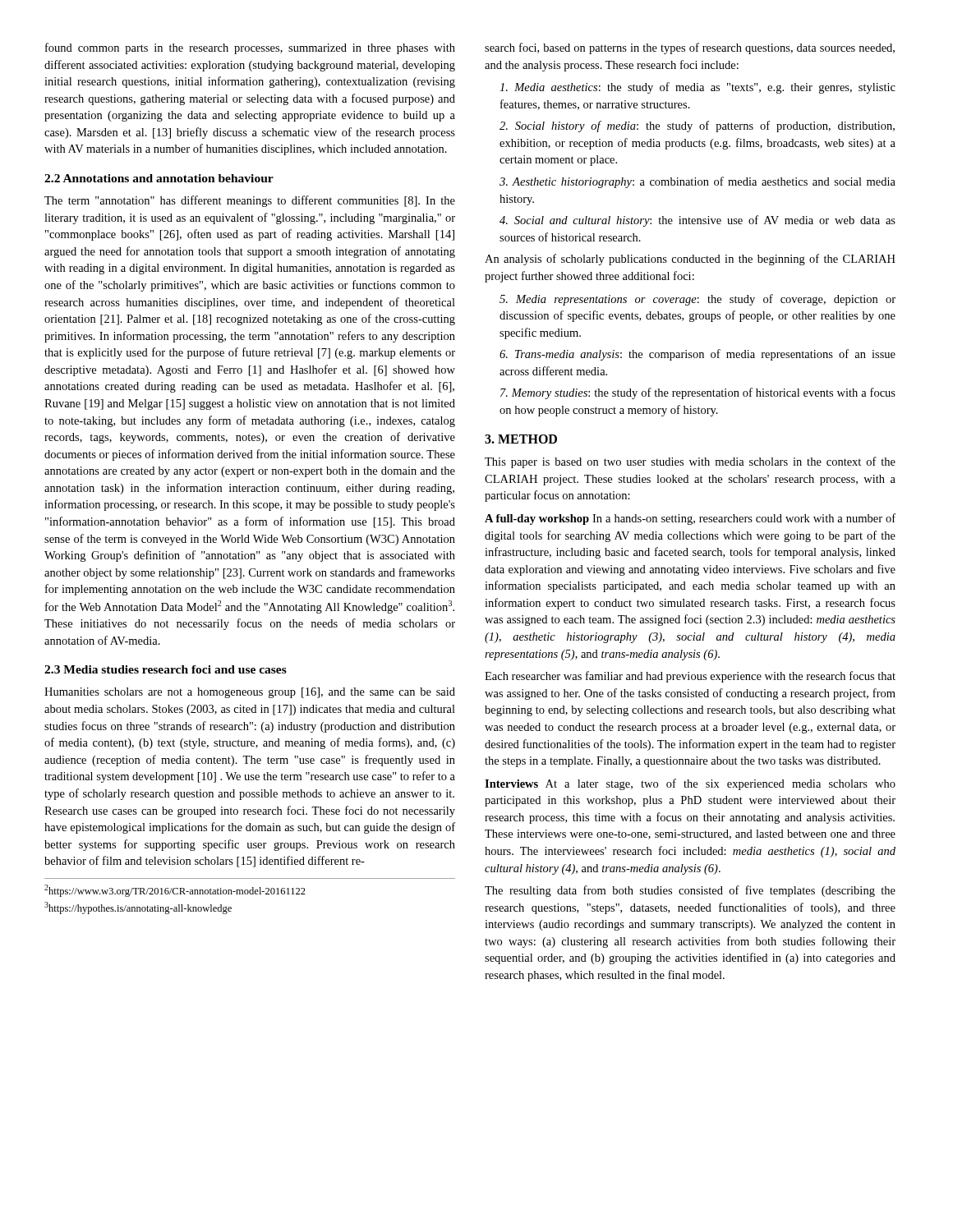The width and height of the screenshot is (953, 1232).
Task: Select the text block that says "Interviews At a later stage, two of the"
Action: [x=690, y=879]
